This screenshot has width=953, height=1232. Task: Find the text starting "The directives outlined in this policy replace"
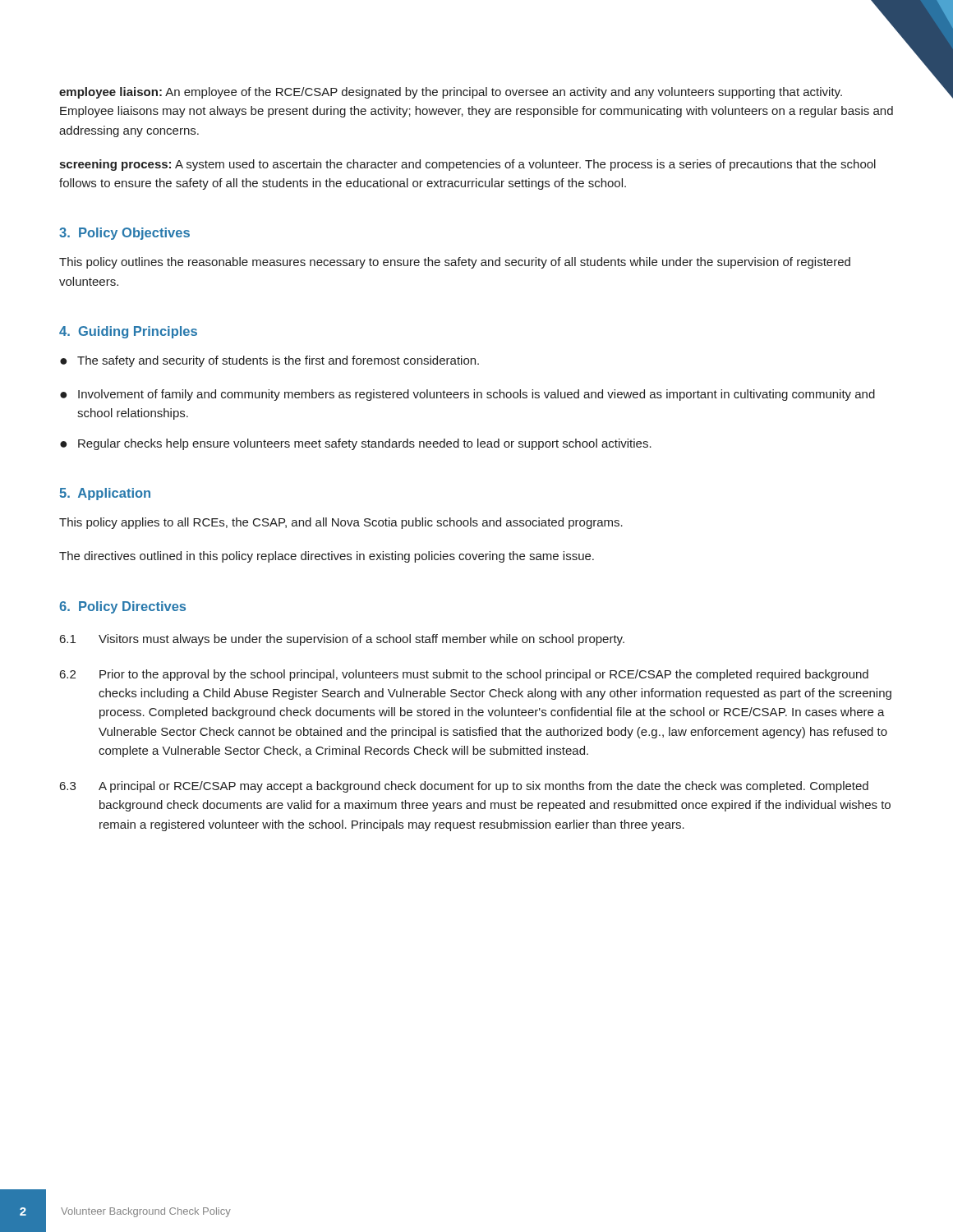[327, 556]
